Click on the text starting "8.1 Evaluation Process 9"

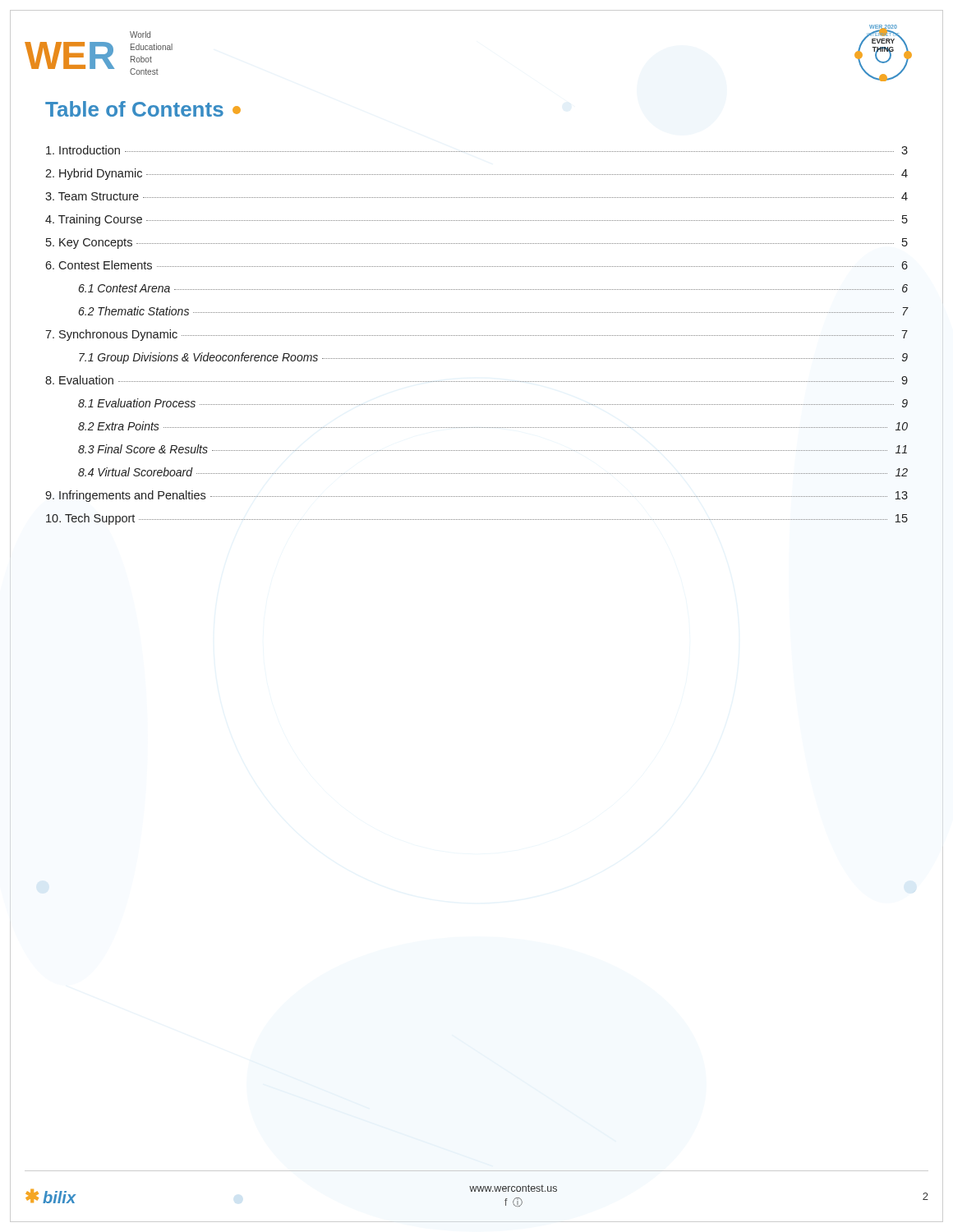point(493,403)
